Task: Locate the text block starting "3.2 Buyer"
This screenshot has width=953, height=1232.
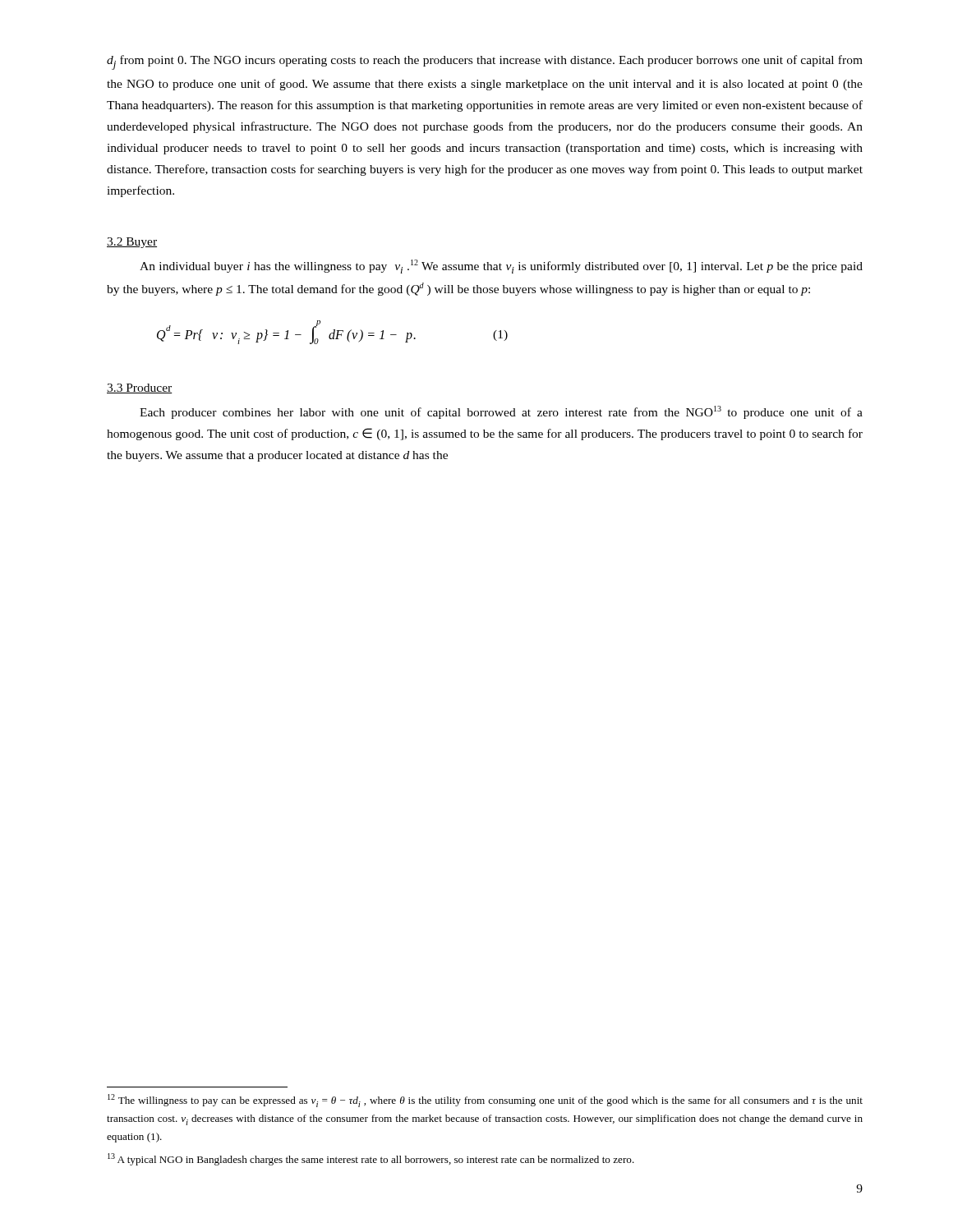Action: point(132,241)
